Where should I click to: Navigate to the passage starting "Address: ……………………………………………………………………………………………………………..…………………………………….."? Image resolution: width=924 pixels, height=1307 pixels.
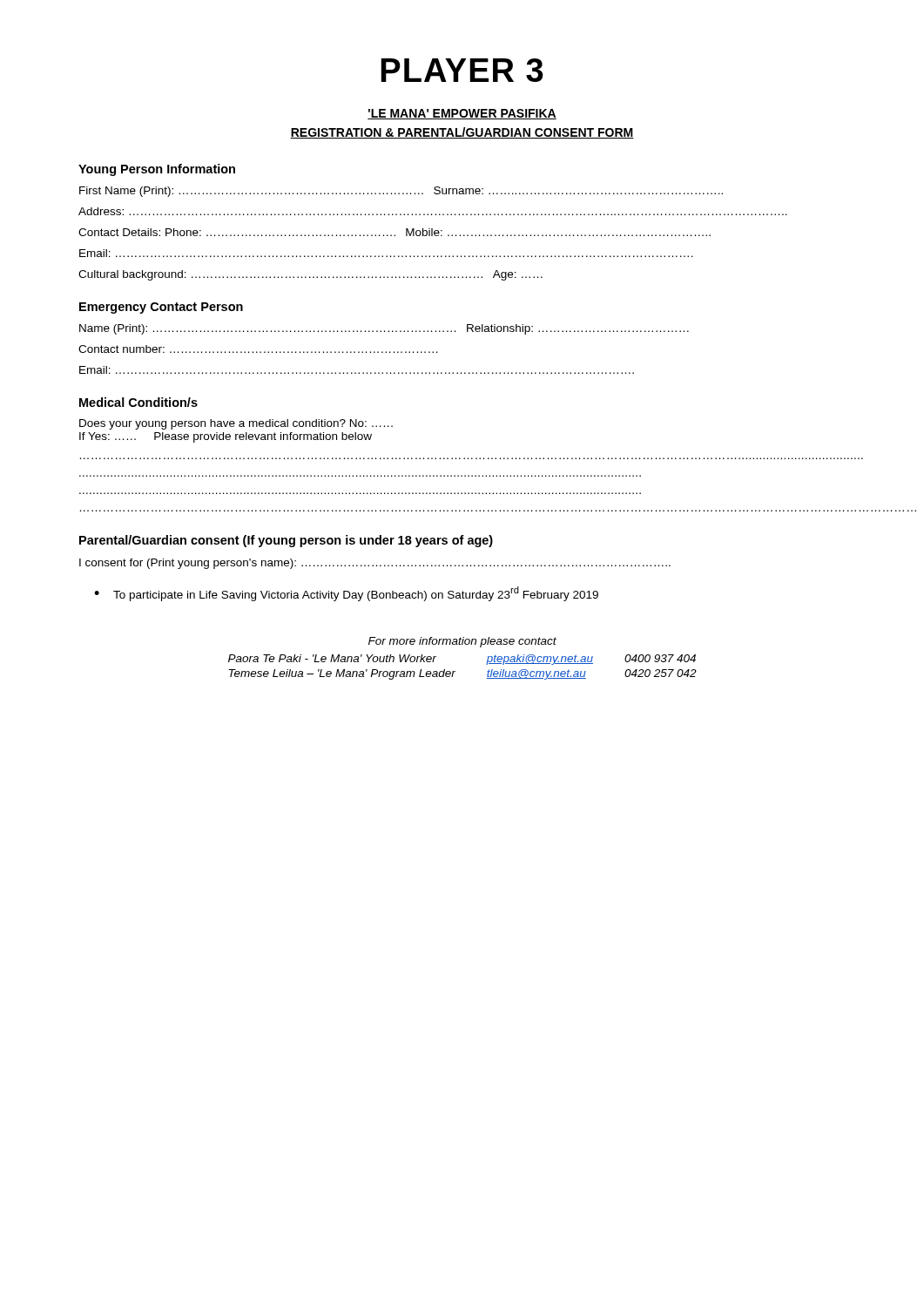(433, 211)
